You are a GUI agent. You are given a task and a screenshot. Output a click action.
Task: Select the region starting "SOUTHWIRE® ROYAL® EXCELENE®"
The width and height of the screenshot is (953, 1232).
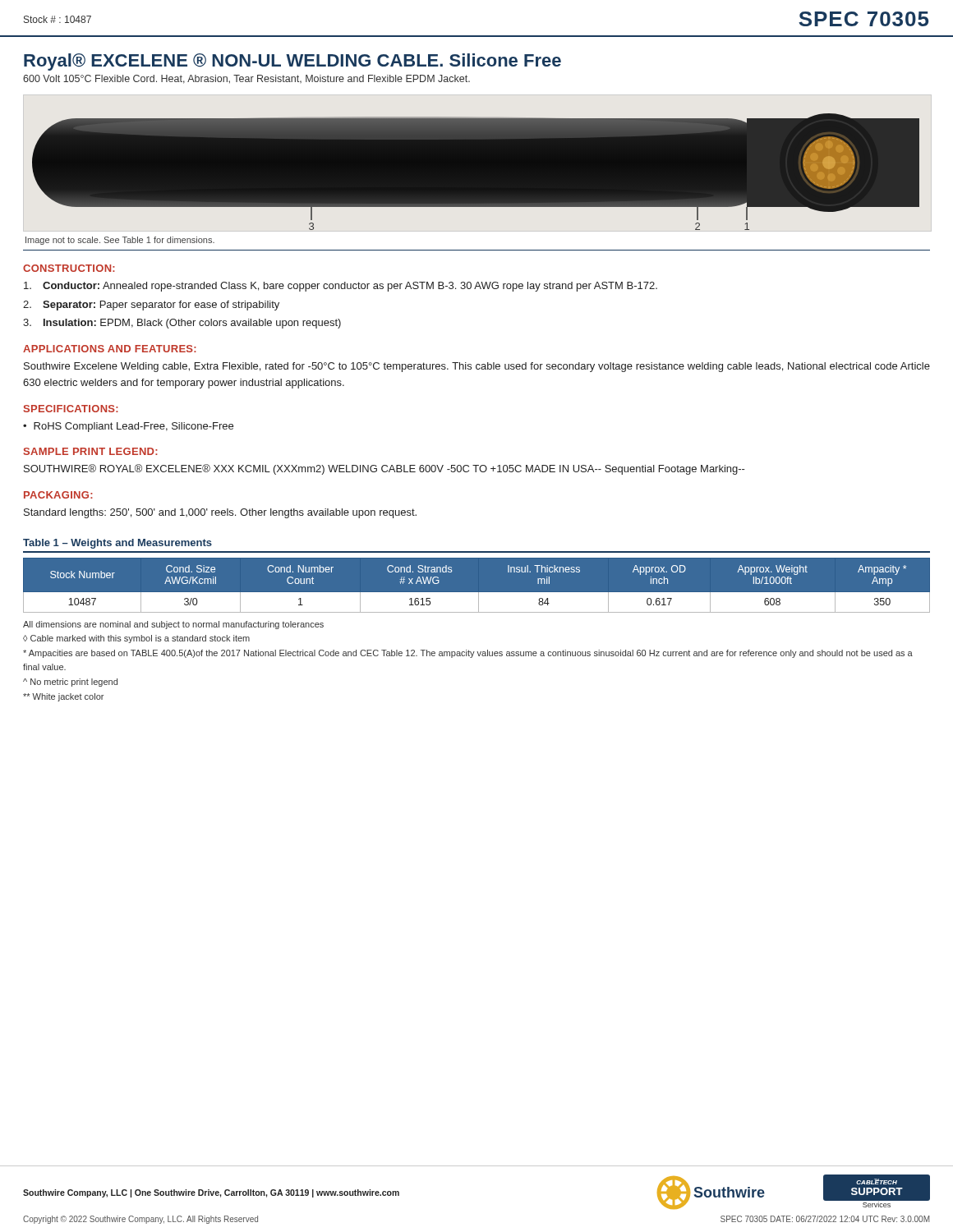(384, 469)
